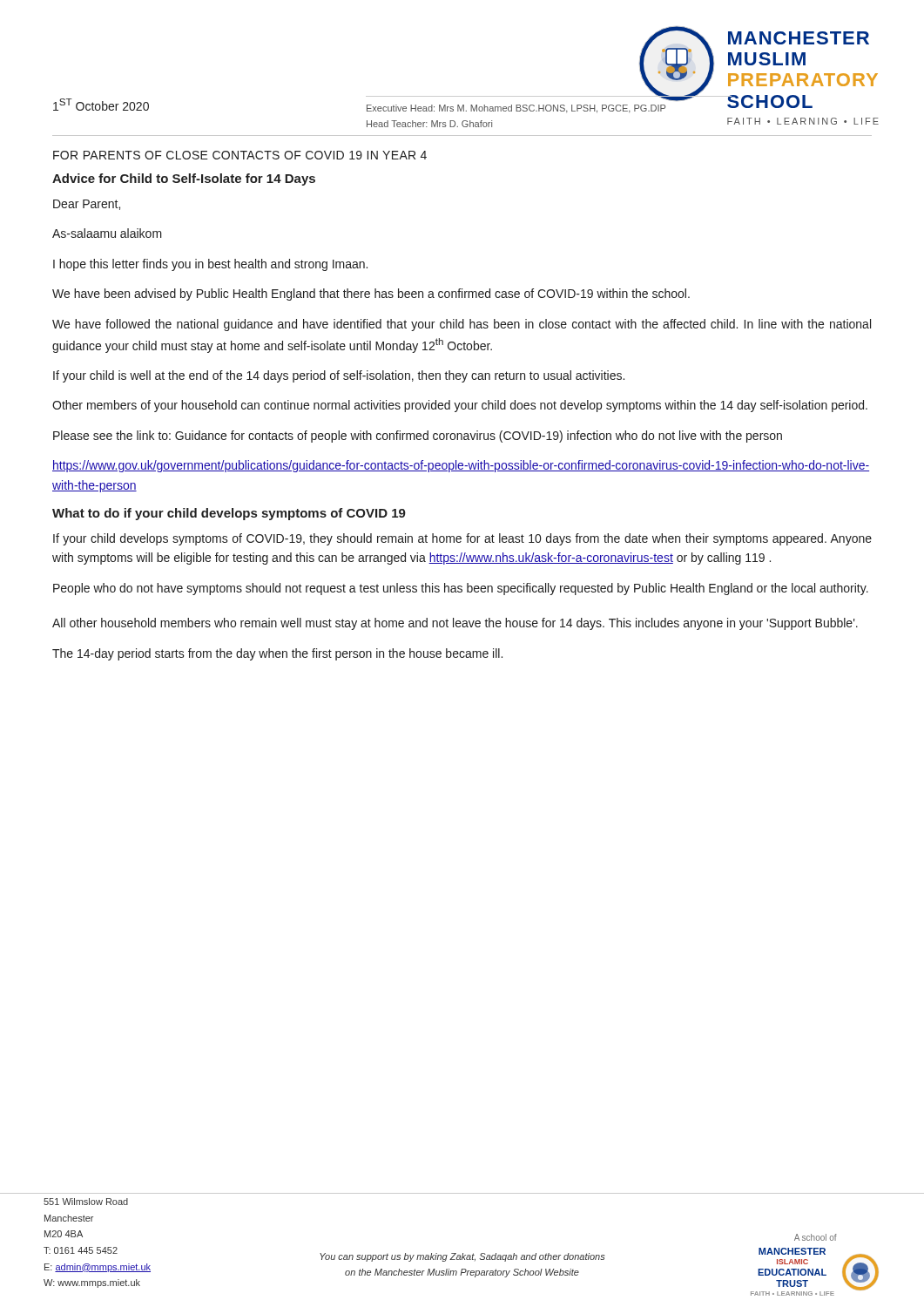Navigate to the block starting "People who do not"
Screen dimensions: 1307x924
461,588
